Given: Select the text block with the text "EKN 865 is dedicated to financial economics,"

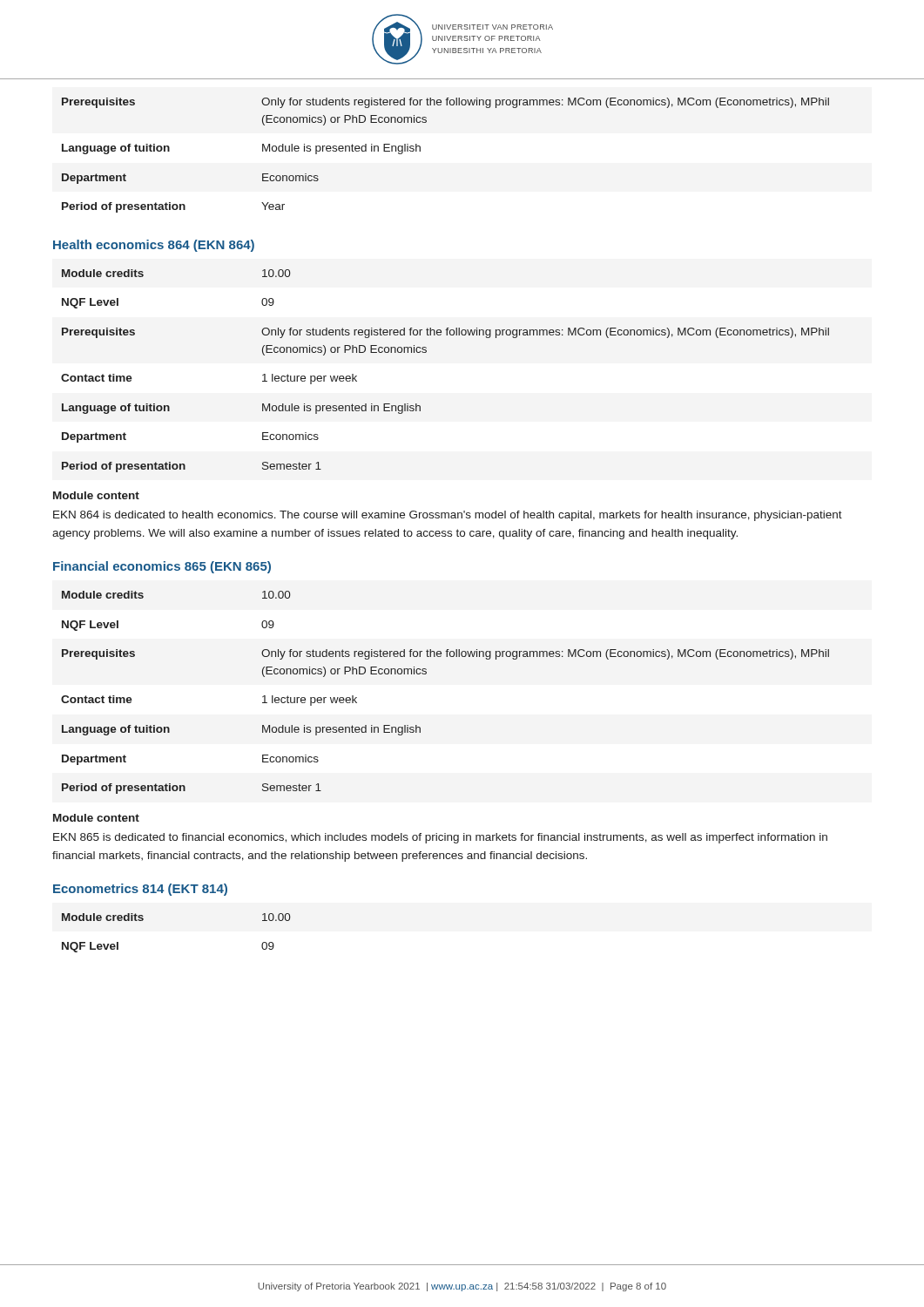Looking at the screenshot, I should 440,846.
